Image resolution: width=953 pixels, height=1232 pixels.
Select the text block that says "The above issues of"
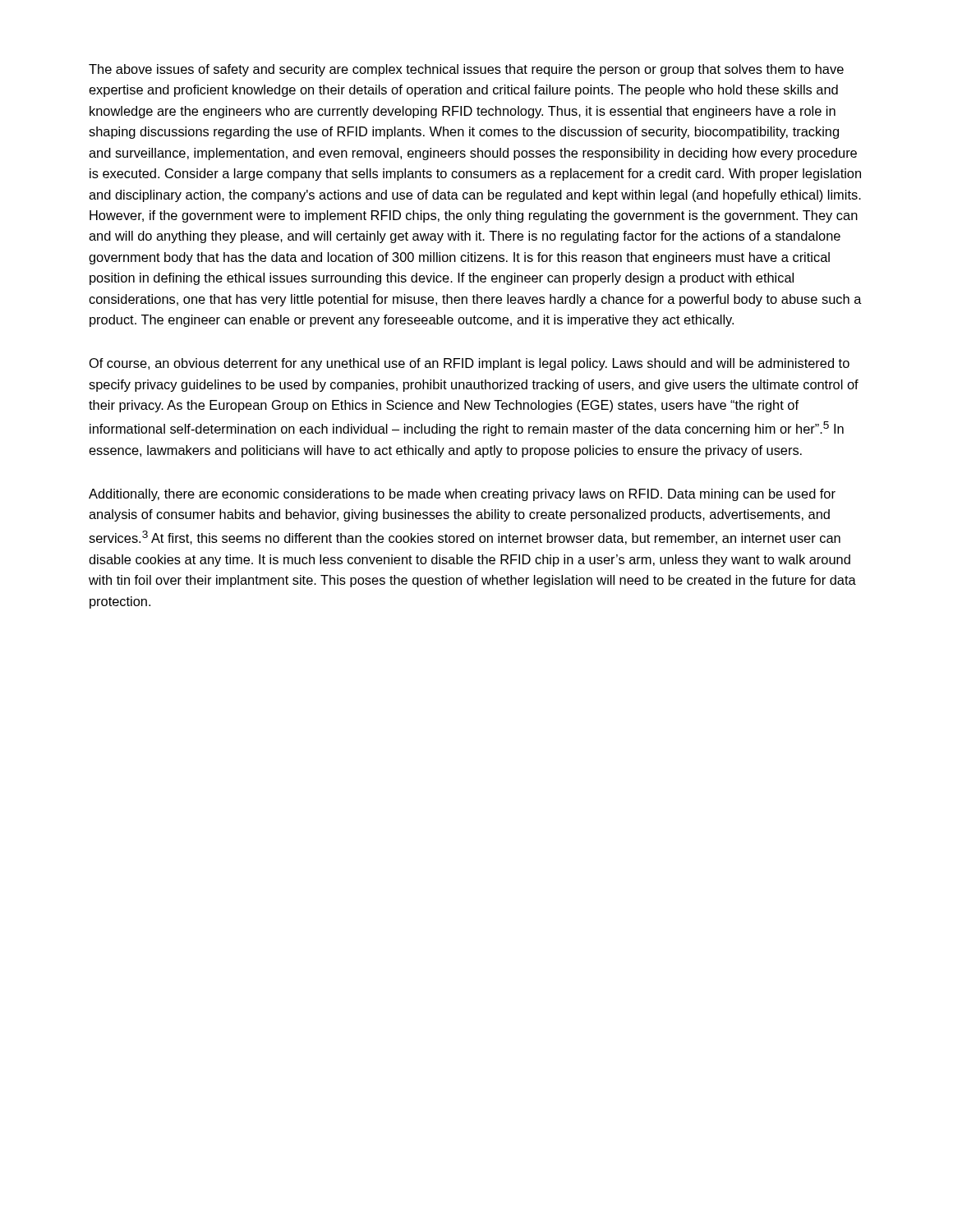(475, 194)
